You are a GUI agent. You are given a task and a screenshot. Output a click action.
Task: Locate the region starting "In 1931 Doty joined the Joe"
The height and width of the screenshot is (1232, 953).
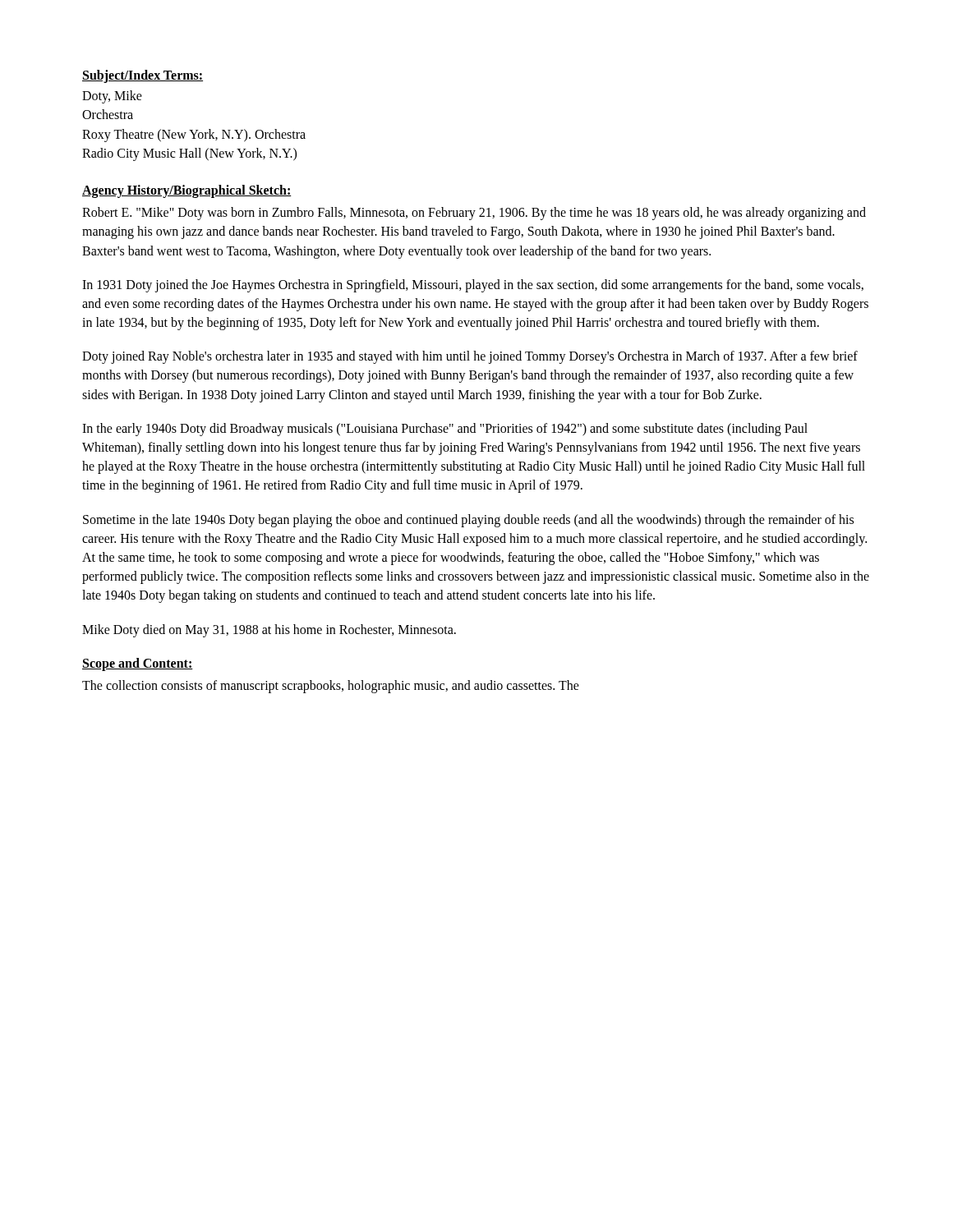[x=475, y=303]
